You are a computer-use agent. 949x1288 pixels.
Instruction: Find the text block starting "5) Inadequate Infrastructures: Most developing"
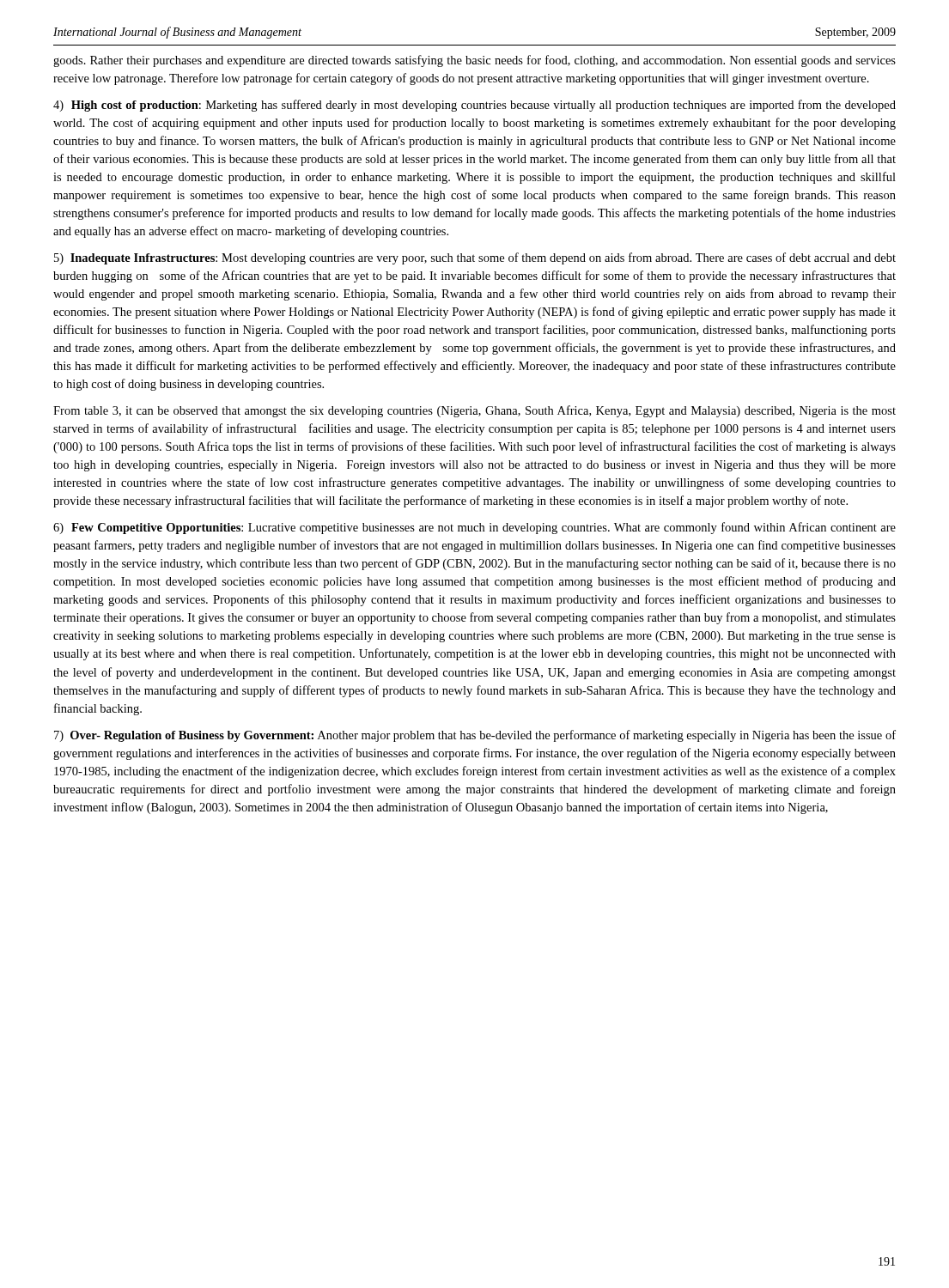[x=474, y=321]
